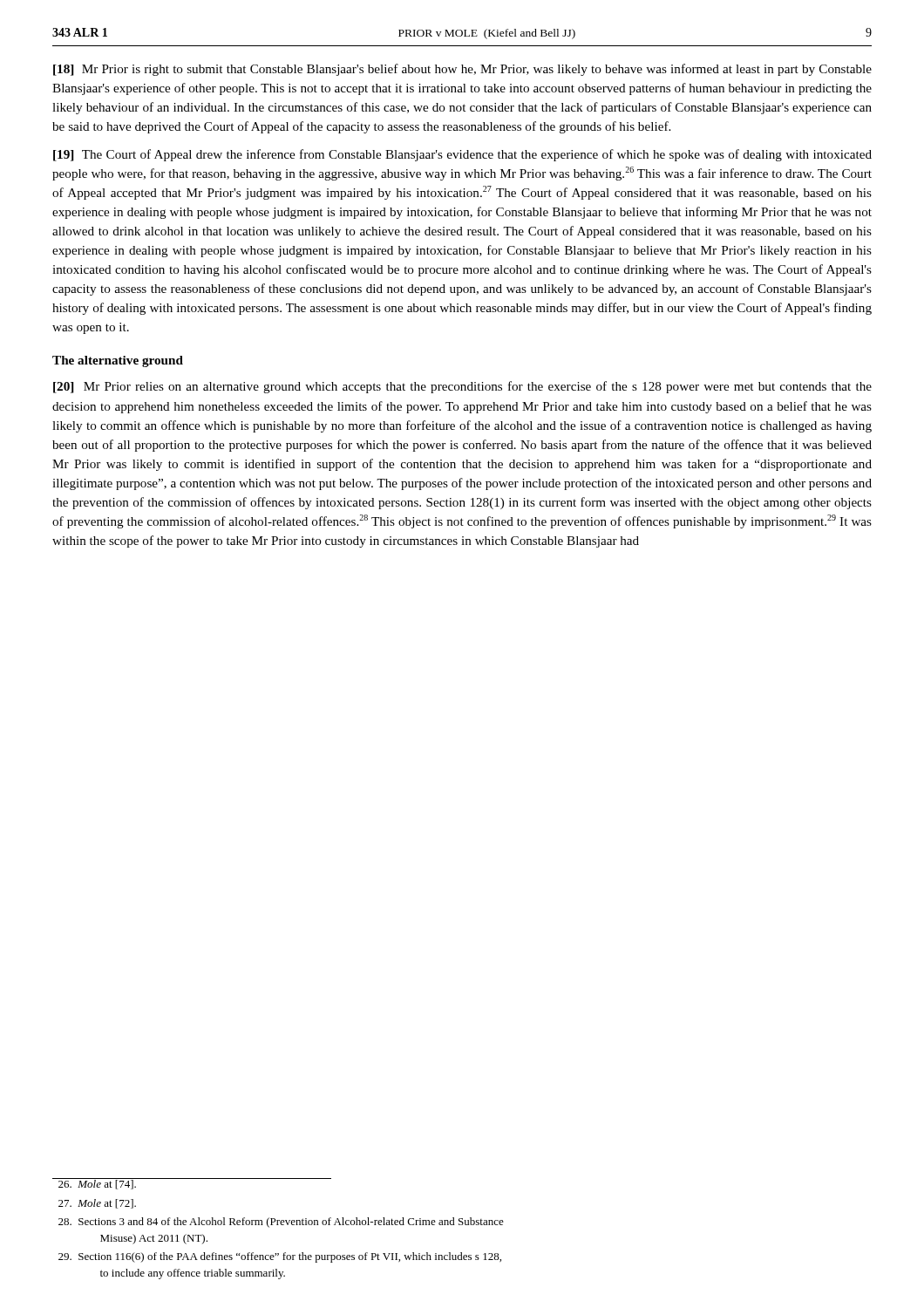This screenshot has height=1308, width=924.
Task: Click on the text block starting "Mole at [72]."
Action: [x=94, y=1203]
